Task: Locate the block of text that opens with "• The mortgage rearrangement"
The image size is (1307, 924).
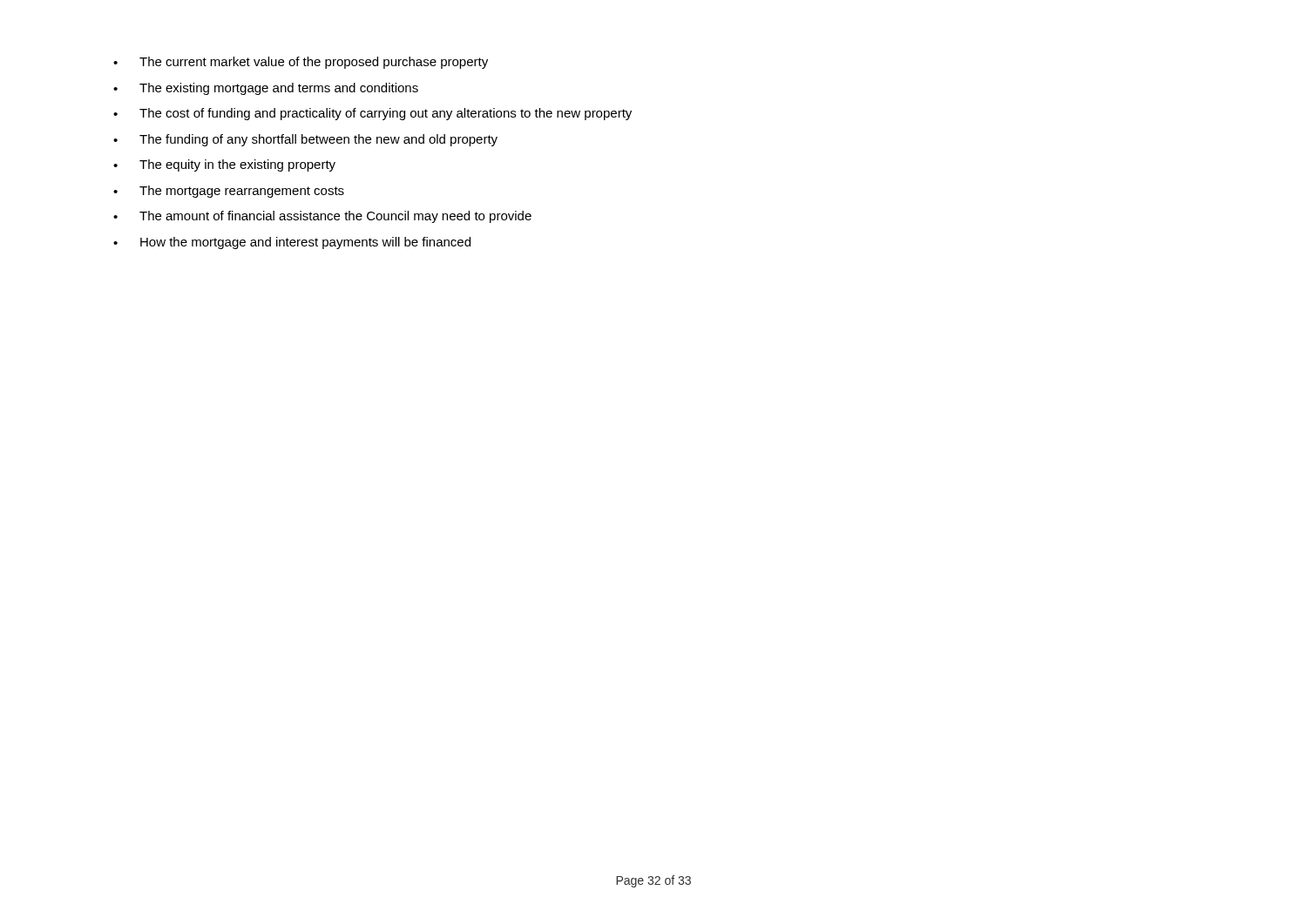Action: pyautogui.click(x=229, y=192)
